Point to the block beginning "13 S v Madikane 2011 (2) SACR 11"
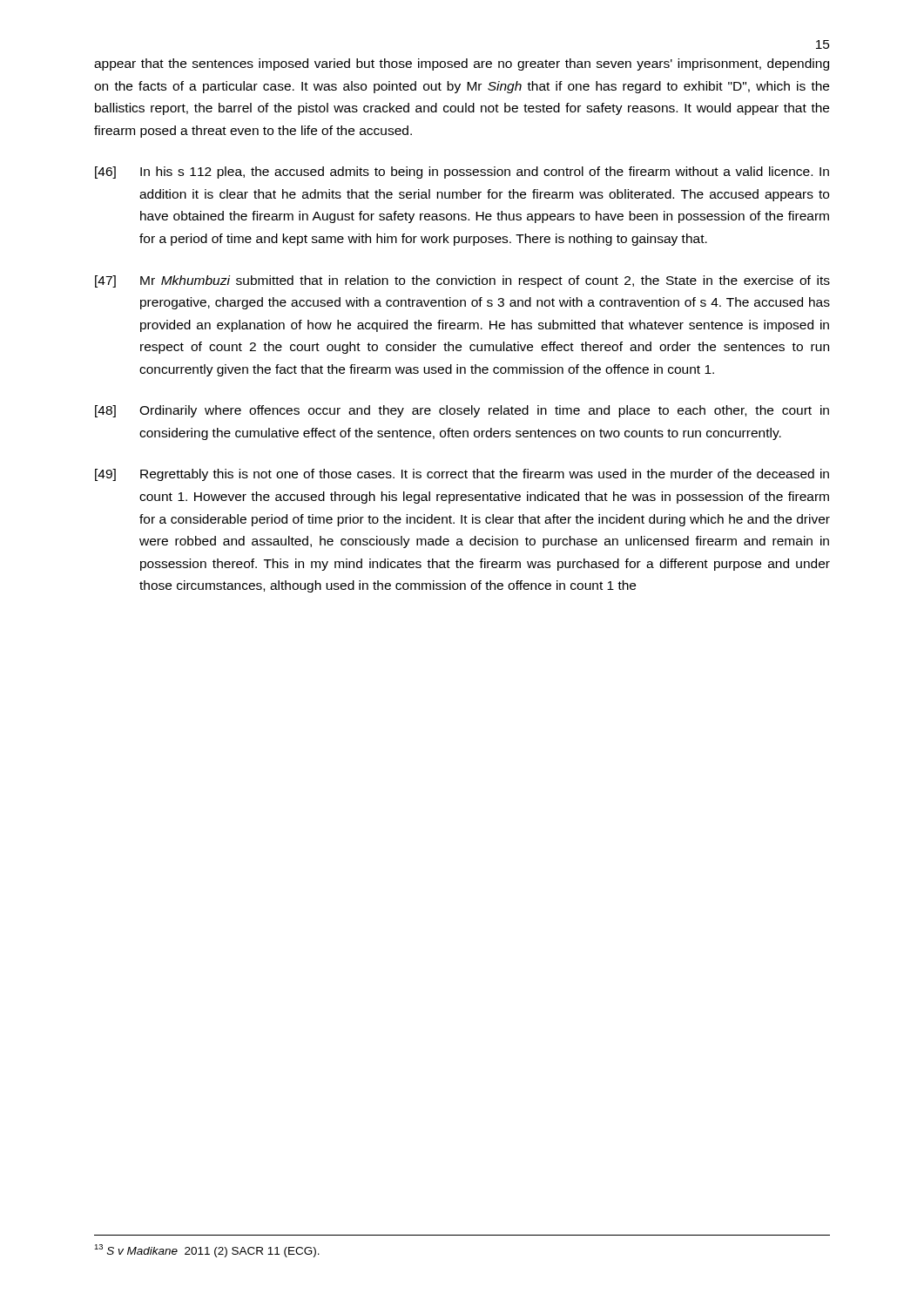Screen dimensions: 1307x924 [x=207, y=1251]
